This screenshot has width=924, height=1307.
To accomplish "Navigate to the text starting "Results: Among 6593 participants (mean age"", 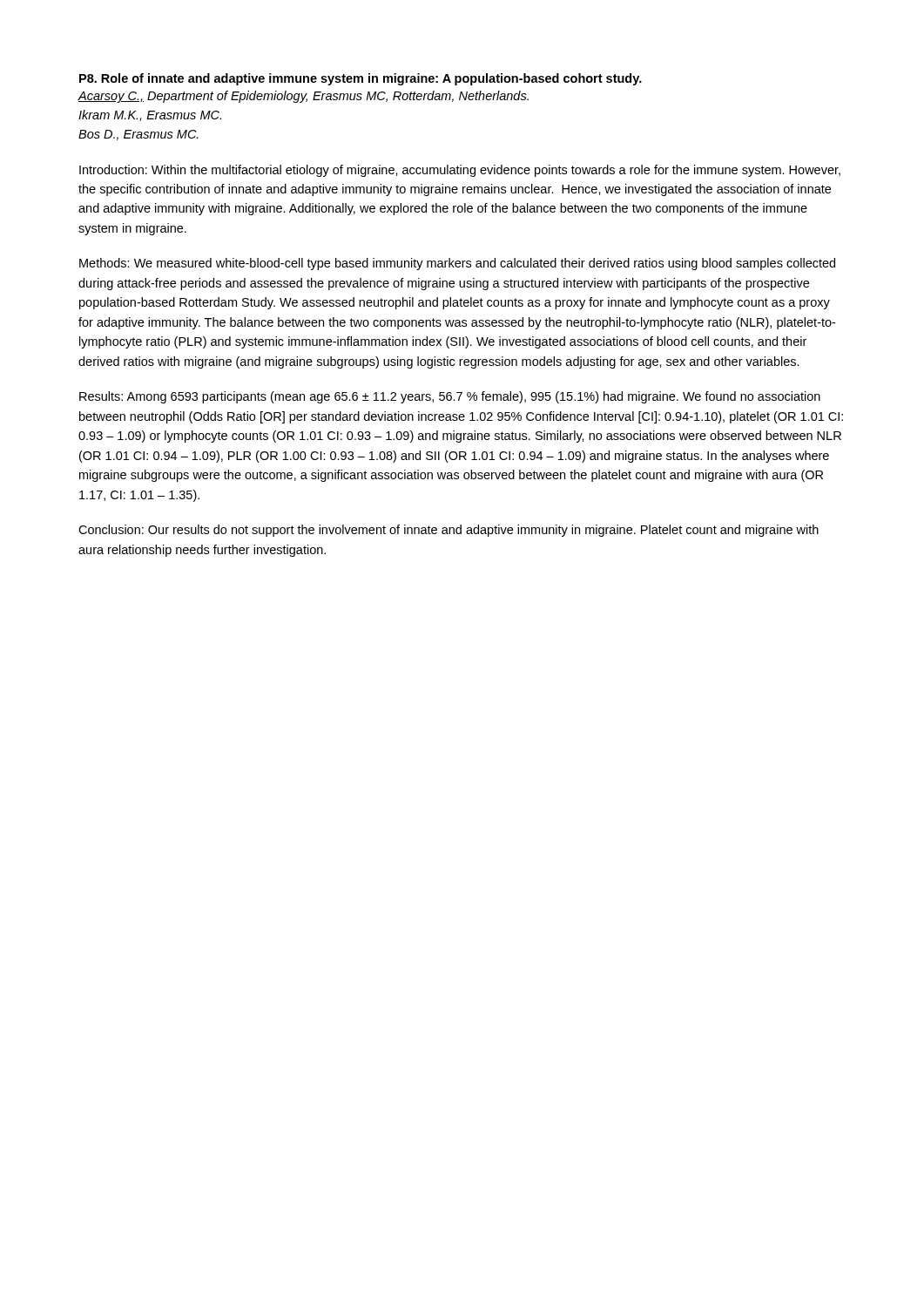I will (461, 446).
